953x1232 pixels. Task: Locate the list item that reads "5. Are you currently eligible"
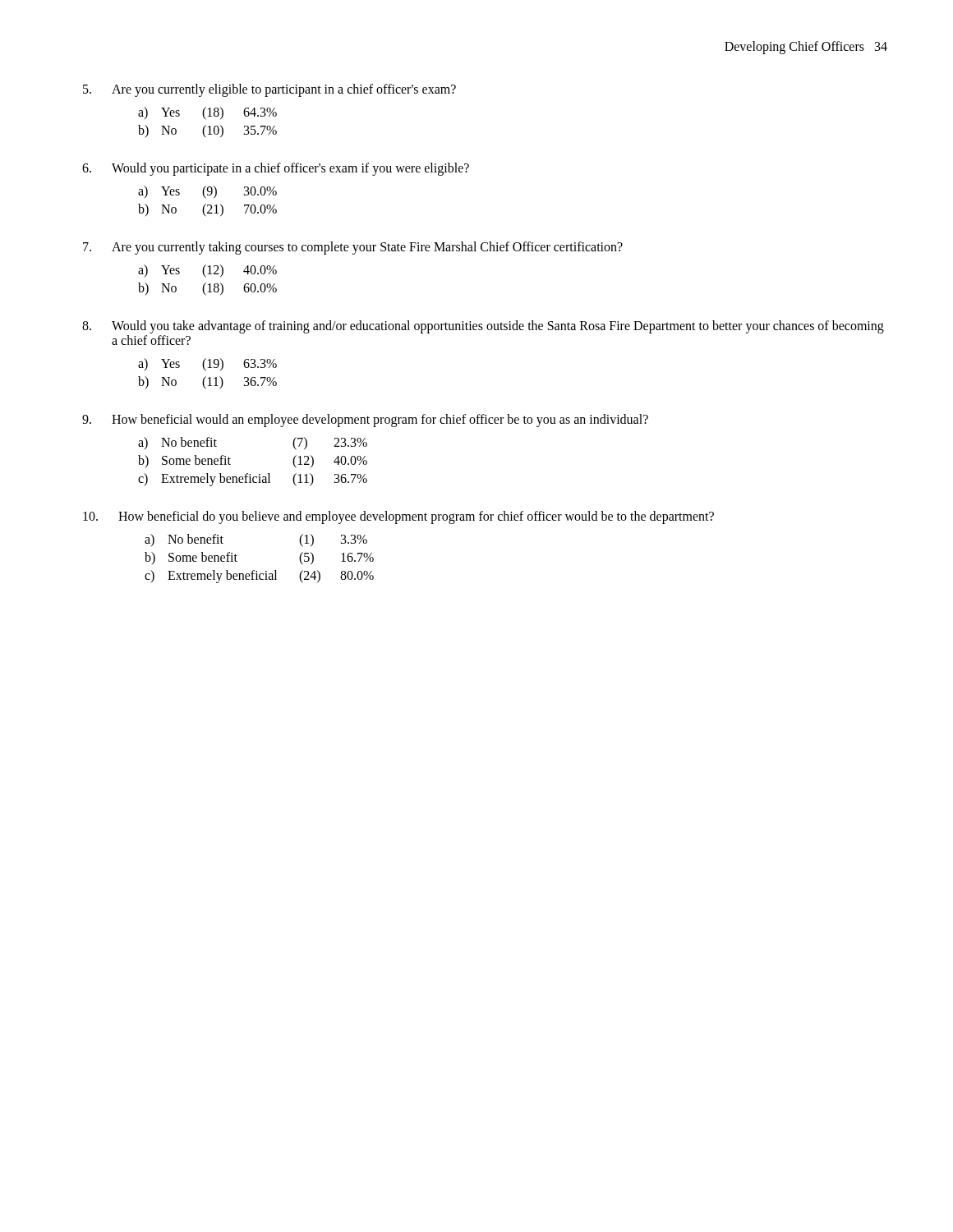click(269, 90)
